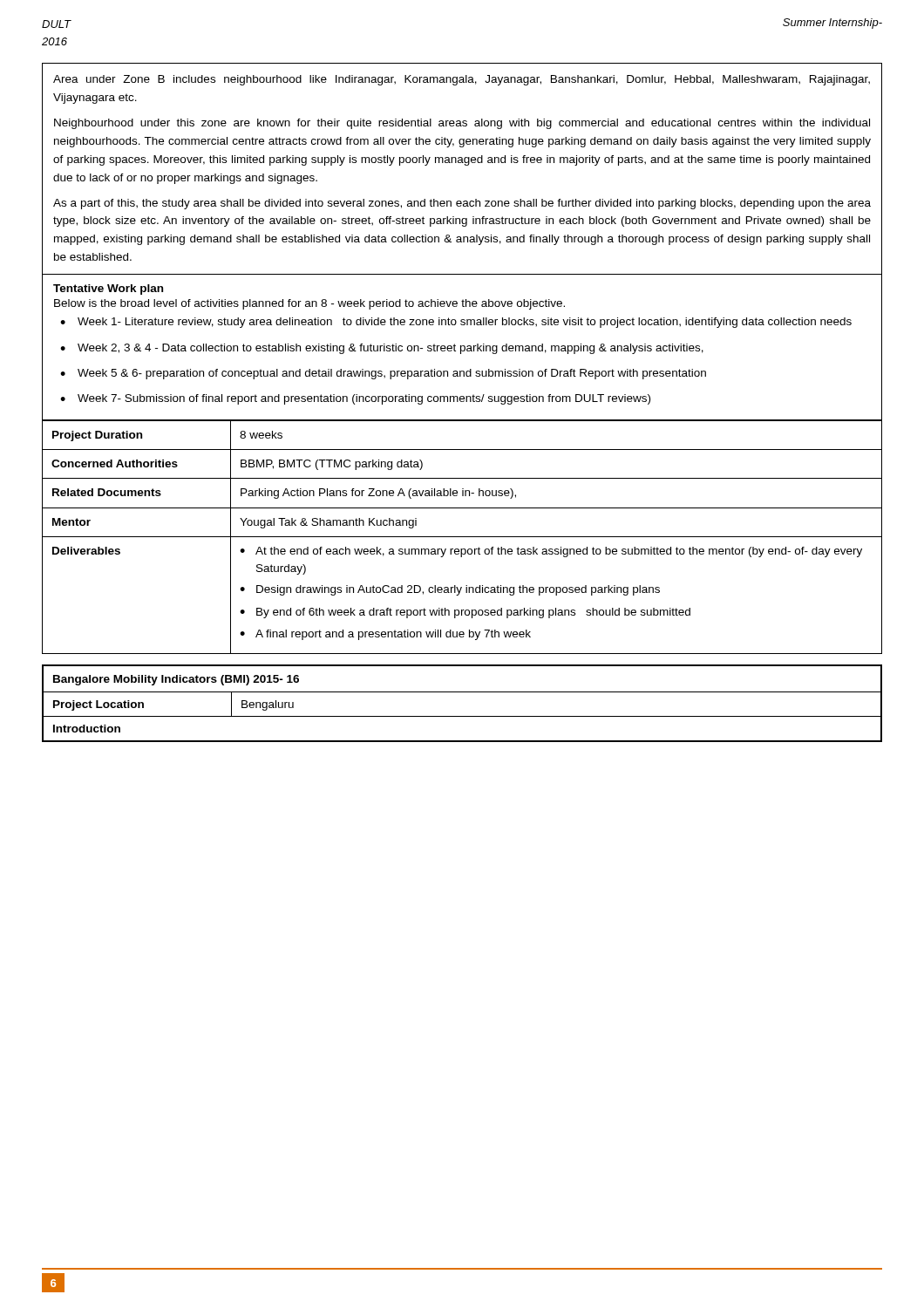The width and height of the screenshot is (924, 1308).
Task: Locate the block of text that opens with "Area under Zone B includes neighbourhood like Indiranagar,"
Action: [x=462, y=88]
